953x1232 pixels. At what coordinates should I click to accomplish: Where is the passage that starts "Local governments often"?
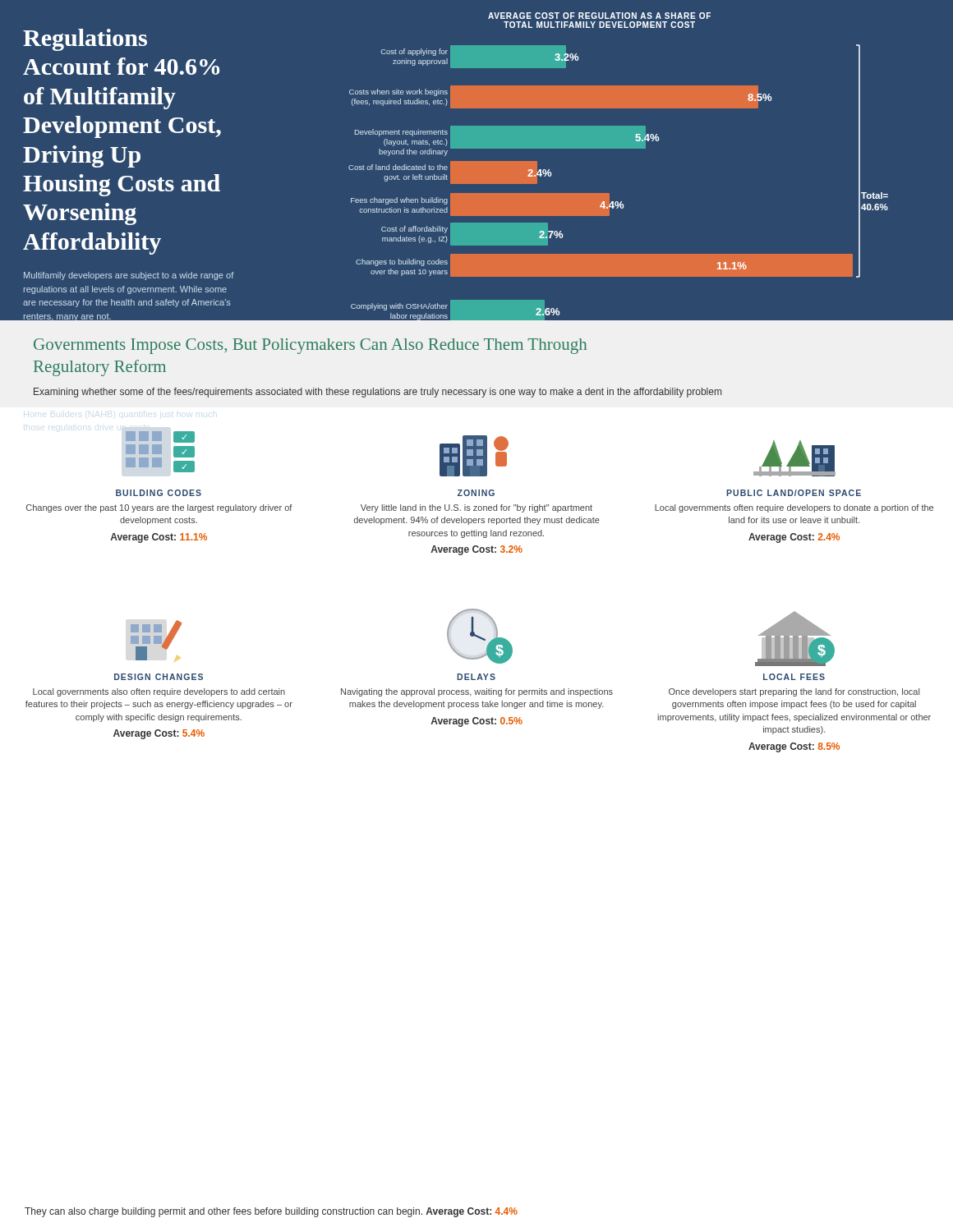[794, 514]
